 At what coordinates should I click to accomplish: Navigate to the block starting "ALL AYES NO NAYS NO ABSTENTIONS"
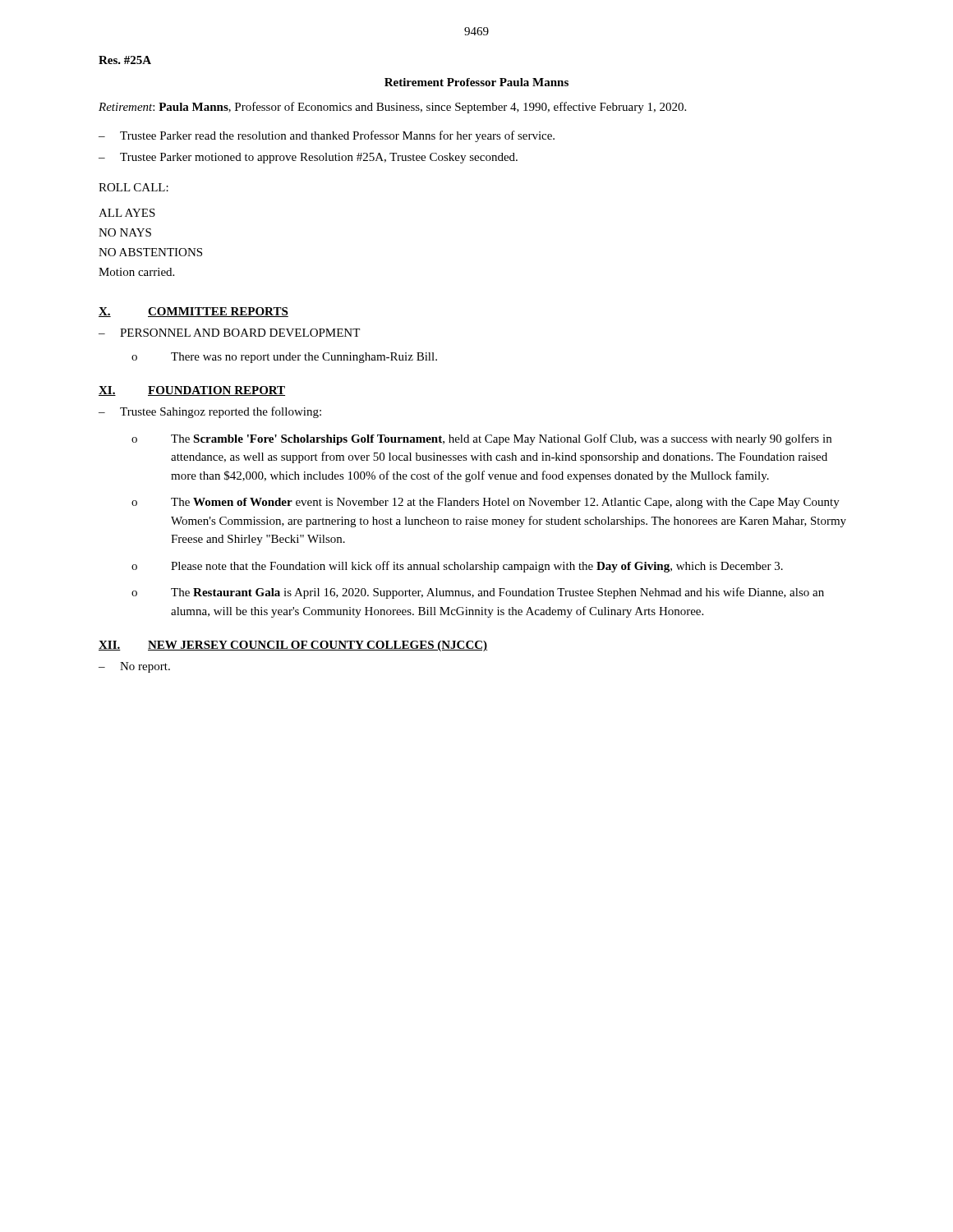[151, 242]
